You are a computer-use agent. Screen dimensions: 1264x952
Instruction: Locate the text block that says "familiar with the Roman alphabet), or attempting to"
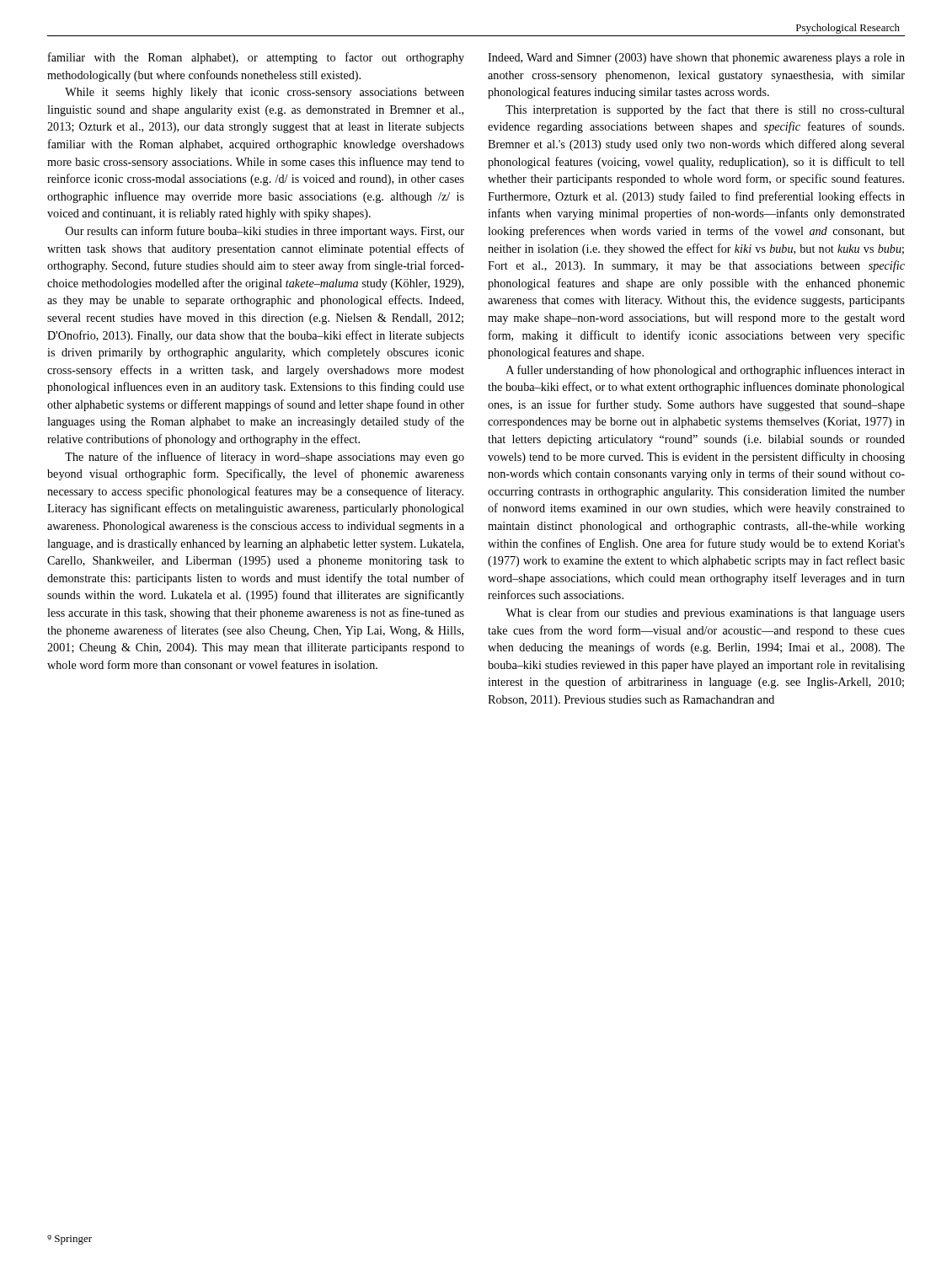tap(256, 361)
